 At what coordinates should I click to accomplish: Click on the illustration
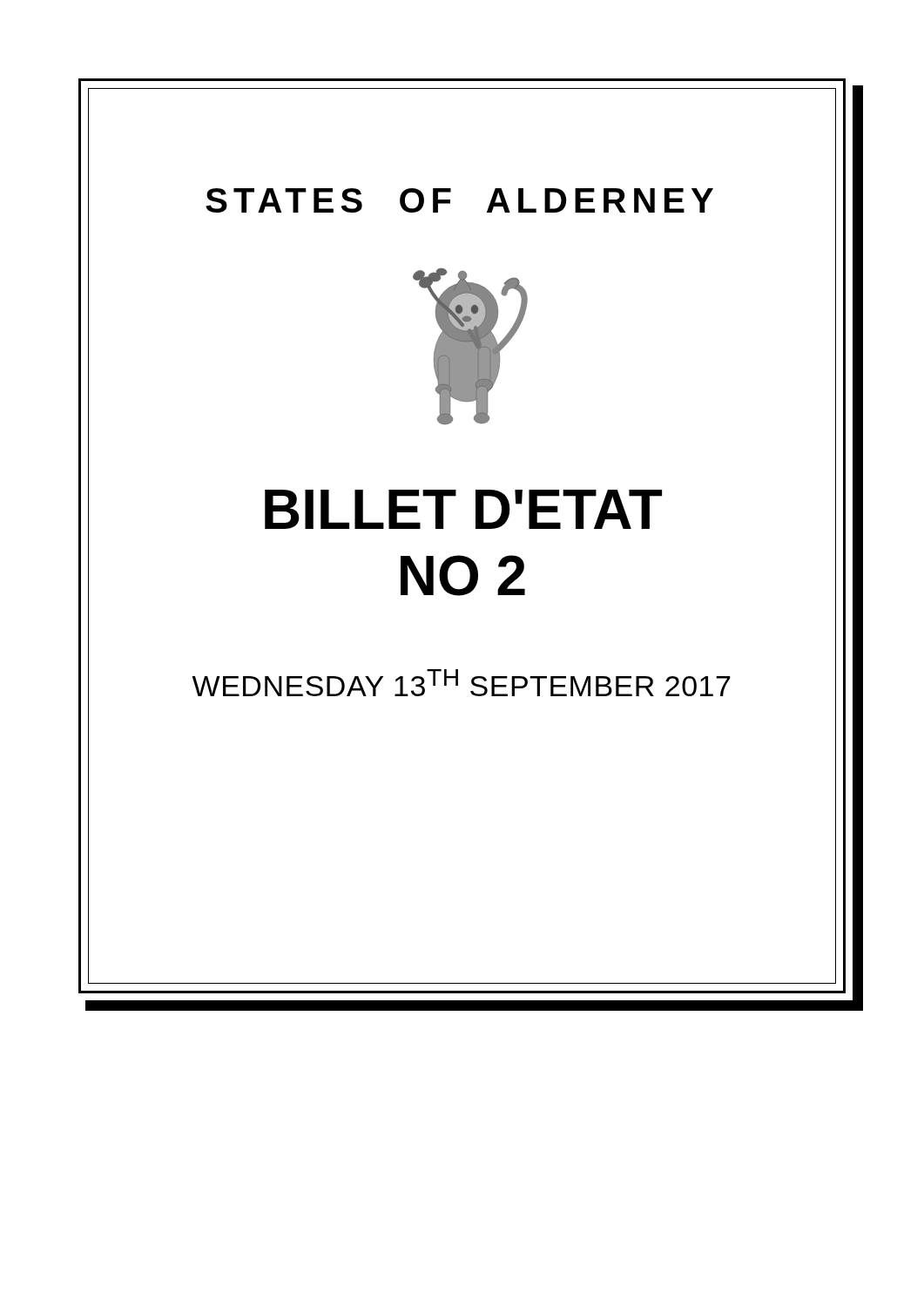(462, 346)
